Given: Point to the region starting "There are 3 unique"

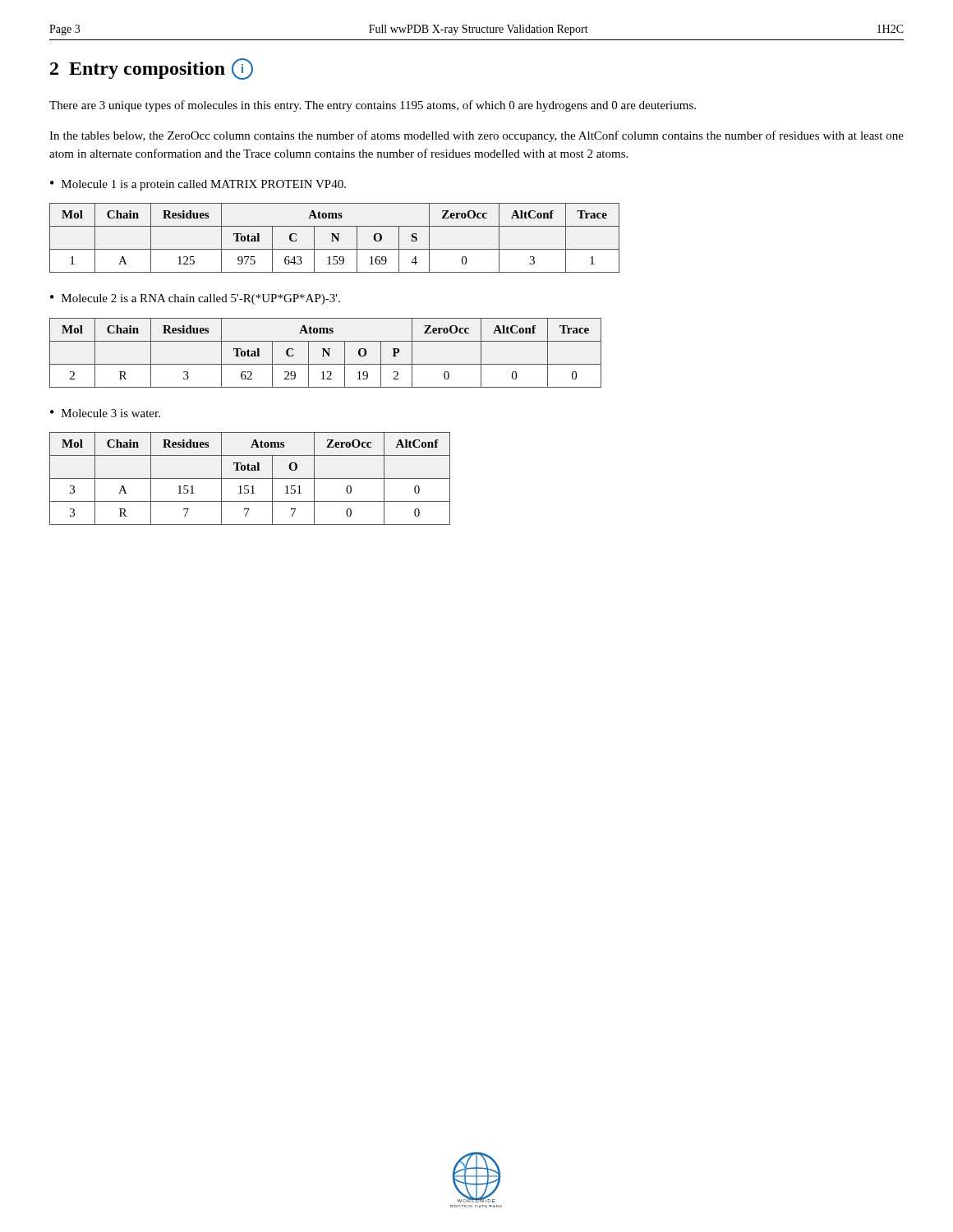Looking at the screenshot, I should click(476, 105).
